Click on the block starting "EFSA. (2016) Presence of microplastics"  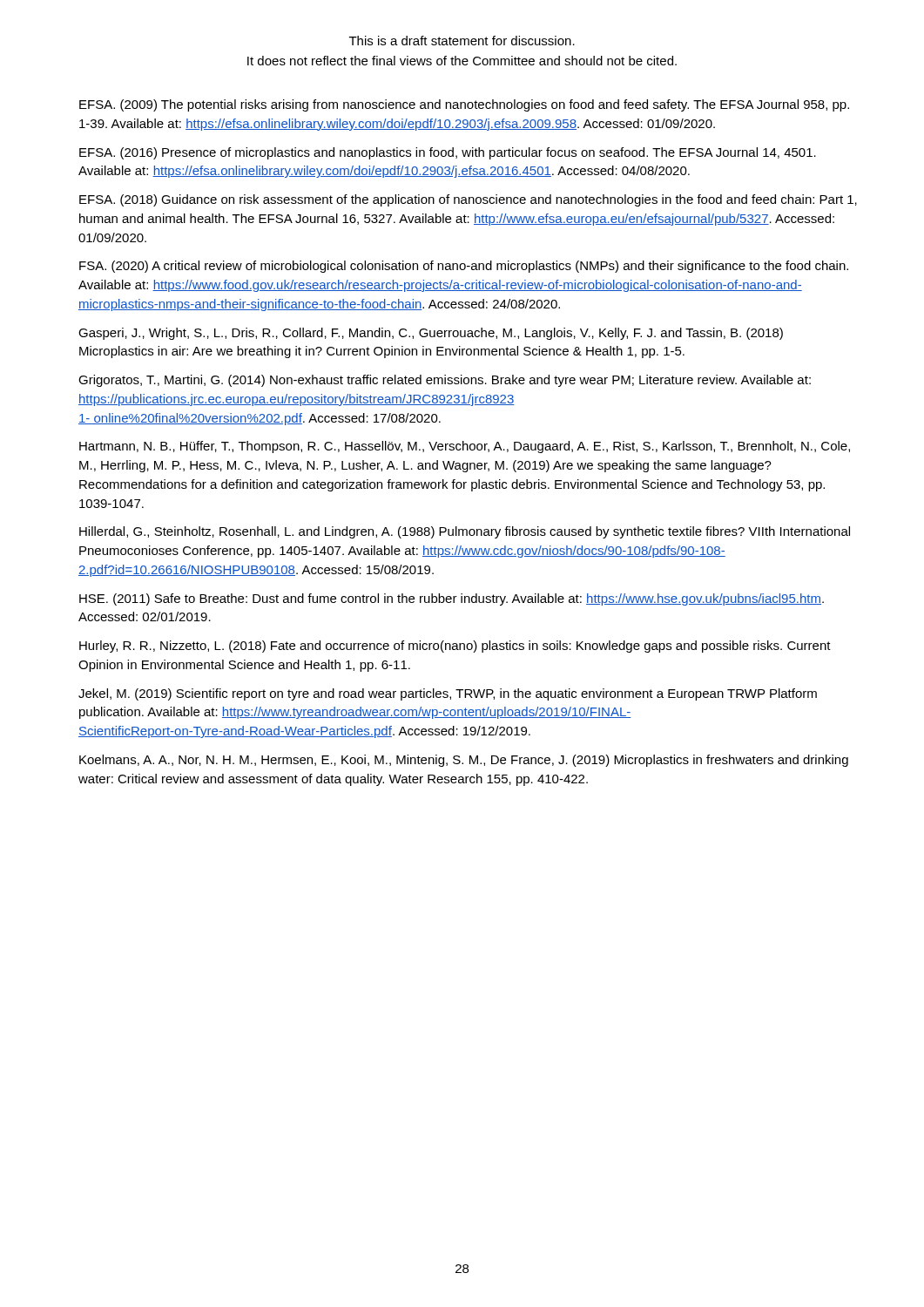pyautogui.click(x=470, y=161)
